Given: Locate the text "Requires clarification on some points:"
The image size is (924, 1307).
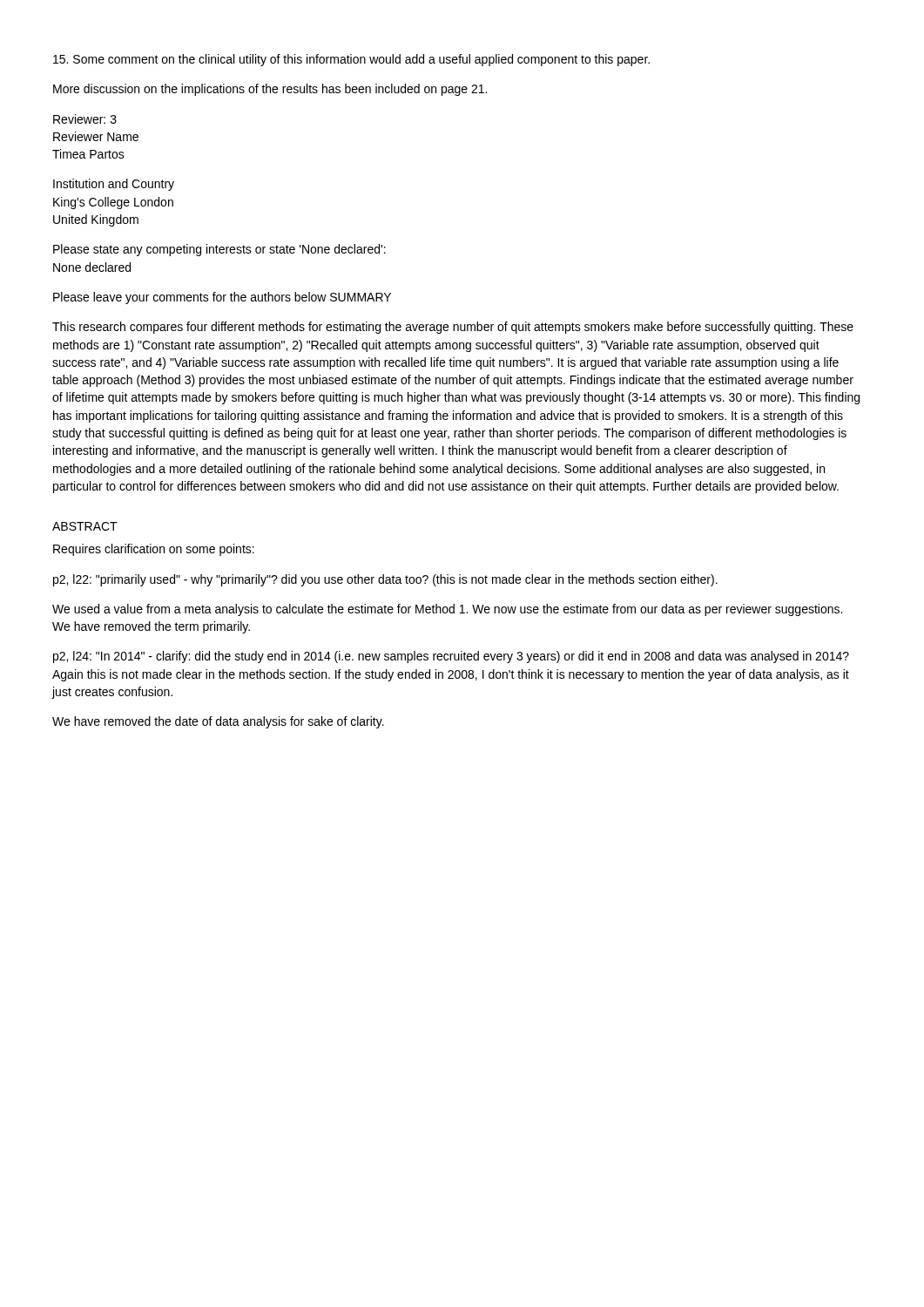Looking at the screenshot, I should click(x=154, y=549).
